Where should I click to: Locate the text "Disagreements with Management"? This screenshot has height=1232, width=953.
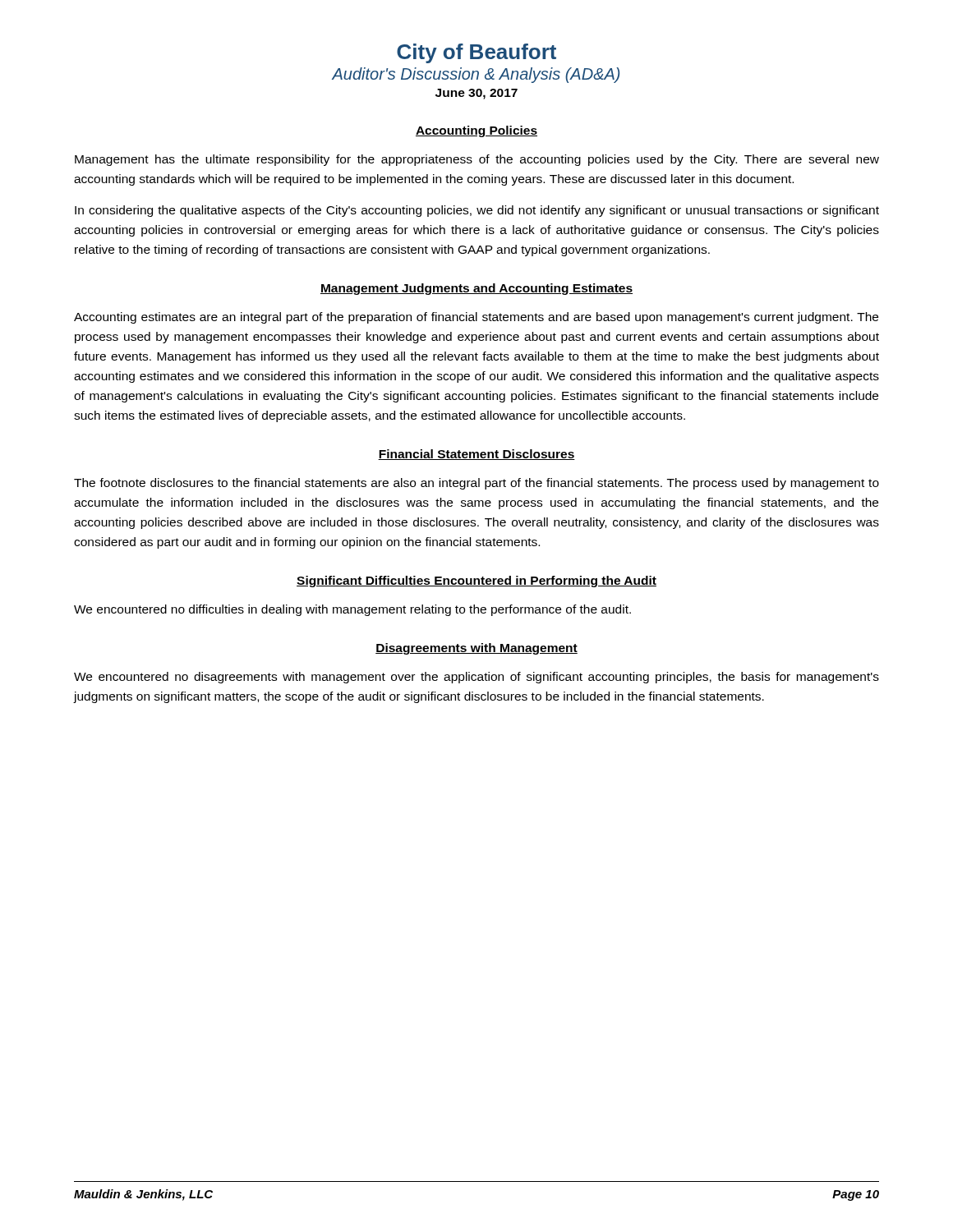[x=476, y=648]
